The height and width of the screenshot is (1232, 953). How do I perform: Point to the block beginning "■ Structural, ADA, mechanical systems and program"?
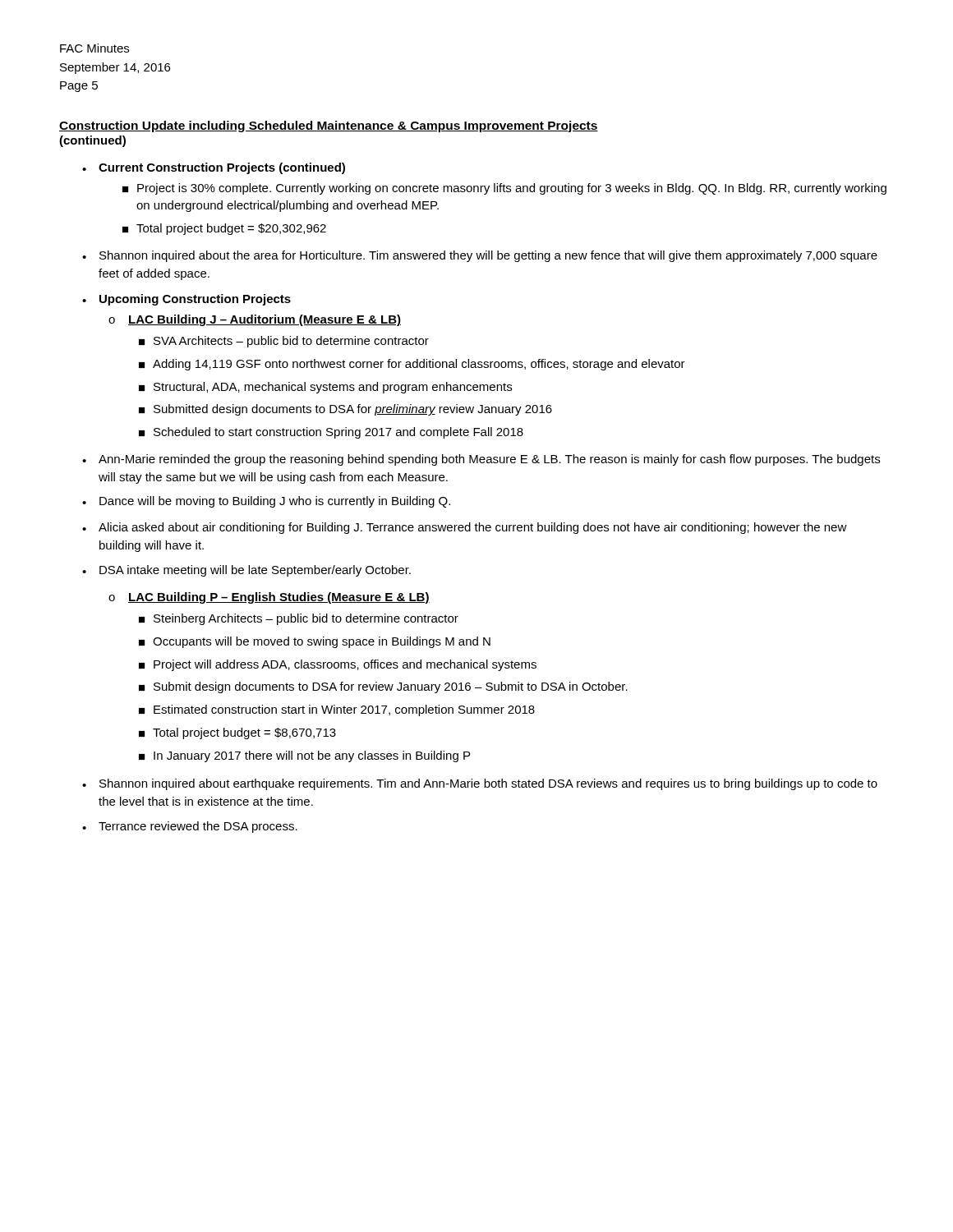pos(325,387)
